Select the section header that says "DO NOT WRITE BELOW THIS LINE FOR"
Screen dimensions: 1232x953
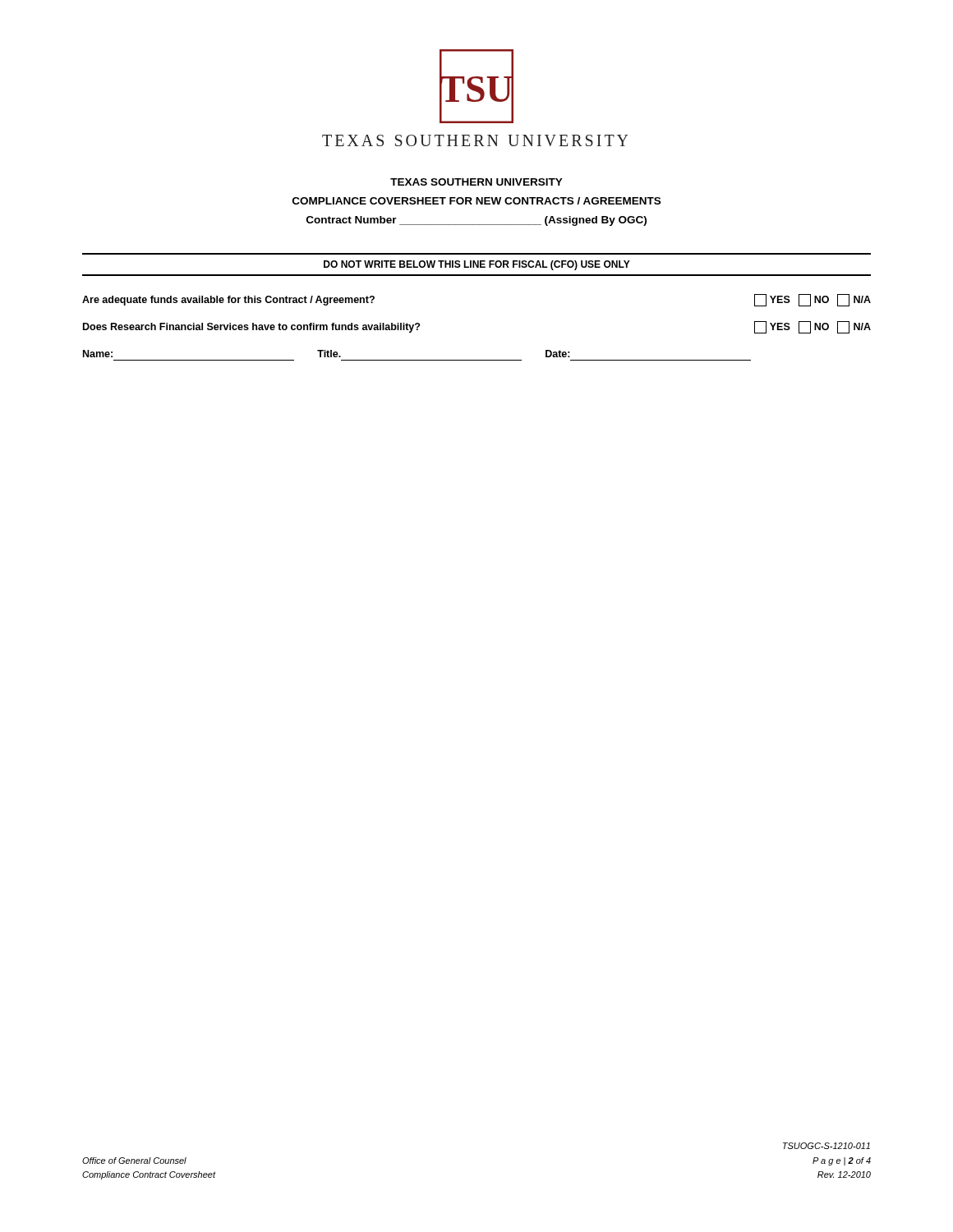476,264
